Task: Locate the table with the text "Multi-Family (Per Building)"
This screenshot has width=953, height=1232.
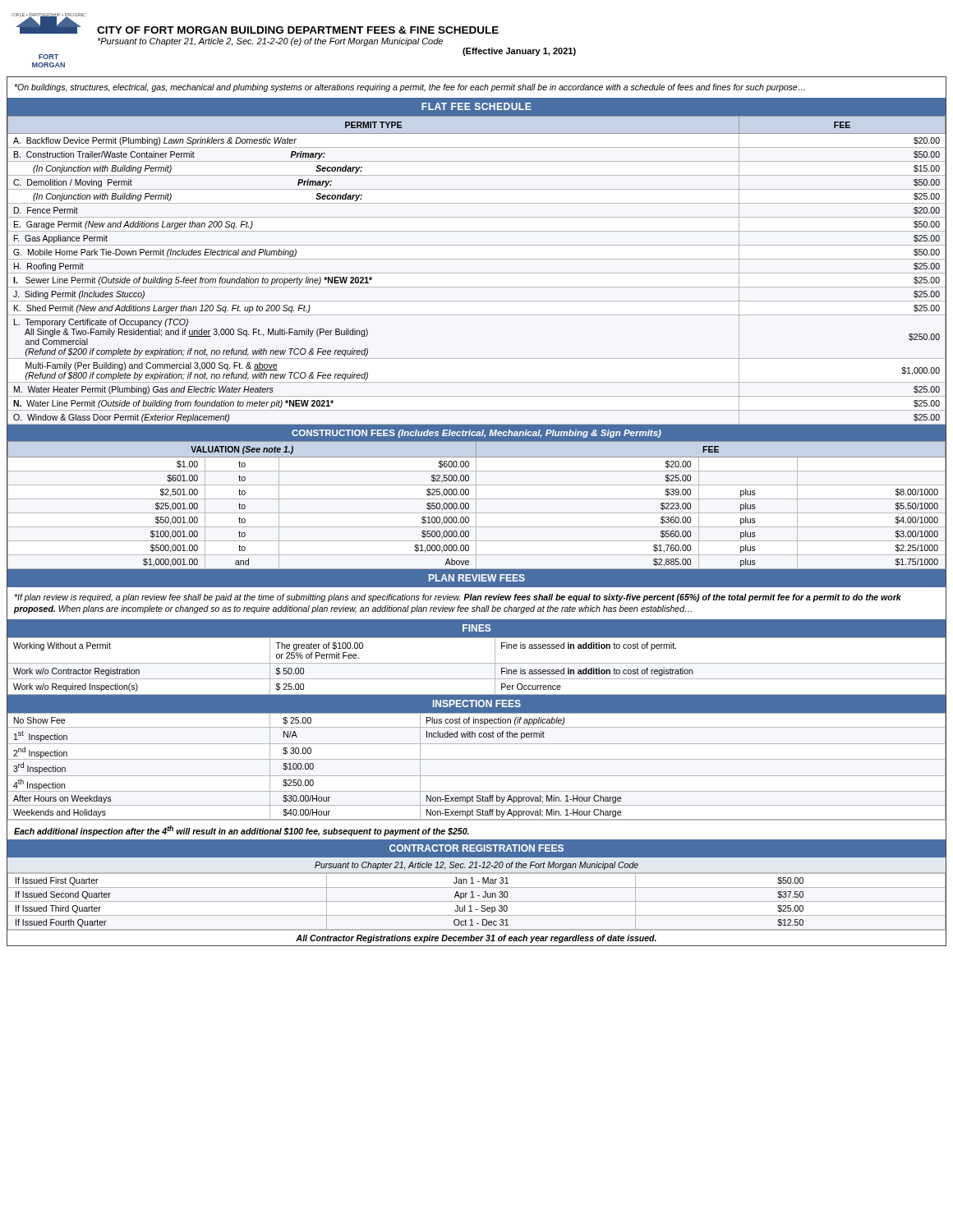Action: (476, 270)
